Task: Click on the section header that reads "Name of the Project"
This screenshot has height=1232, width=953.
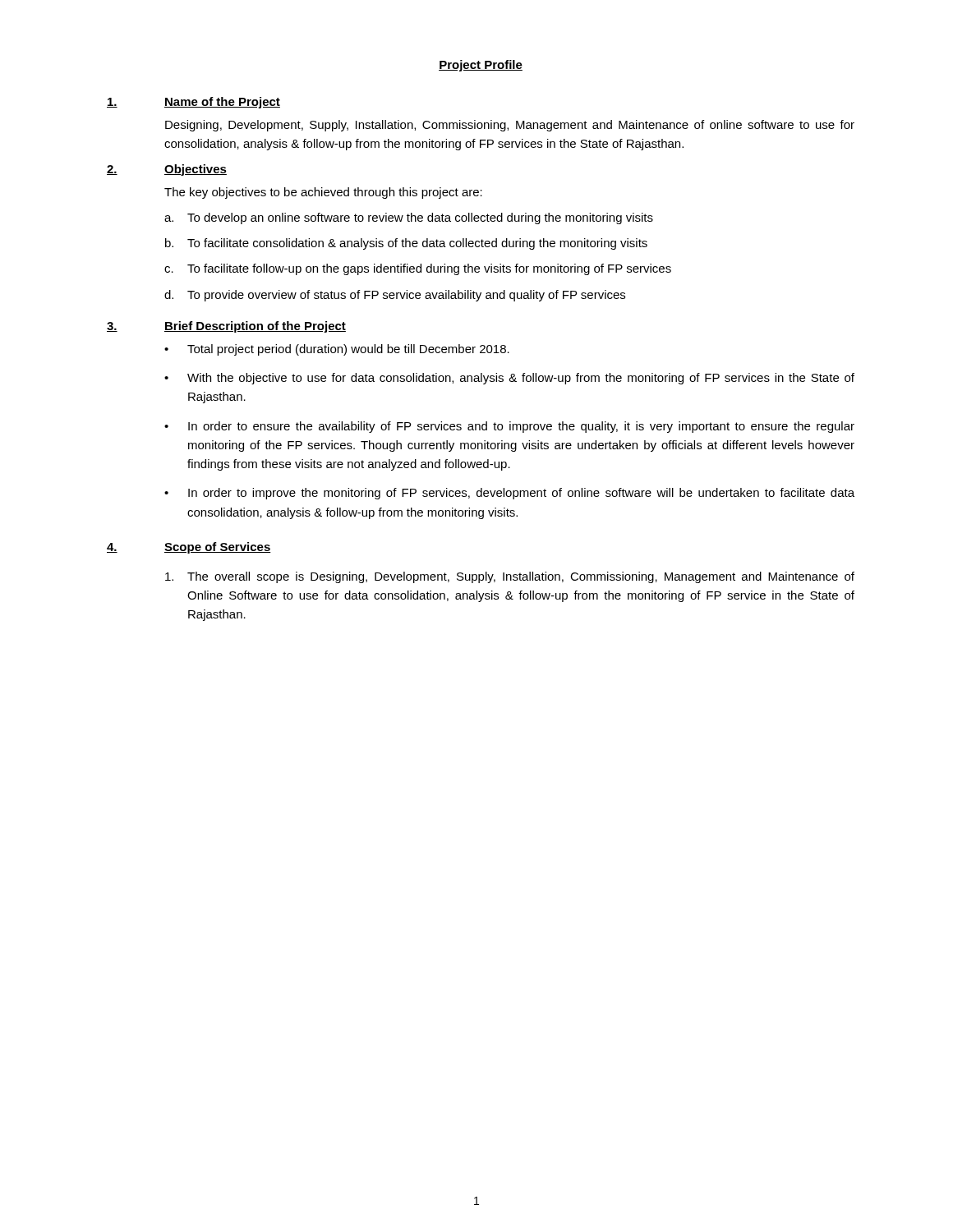Action: tap(222, 101)
